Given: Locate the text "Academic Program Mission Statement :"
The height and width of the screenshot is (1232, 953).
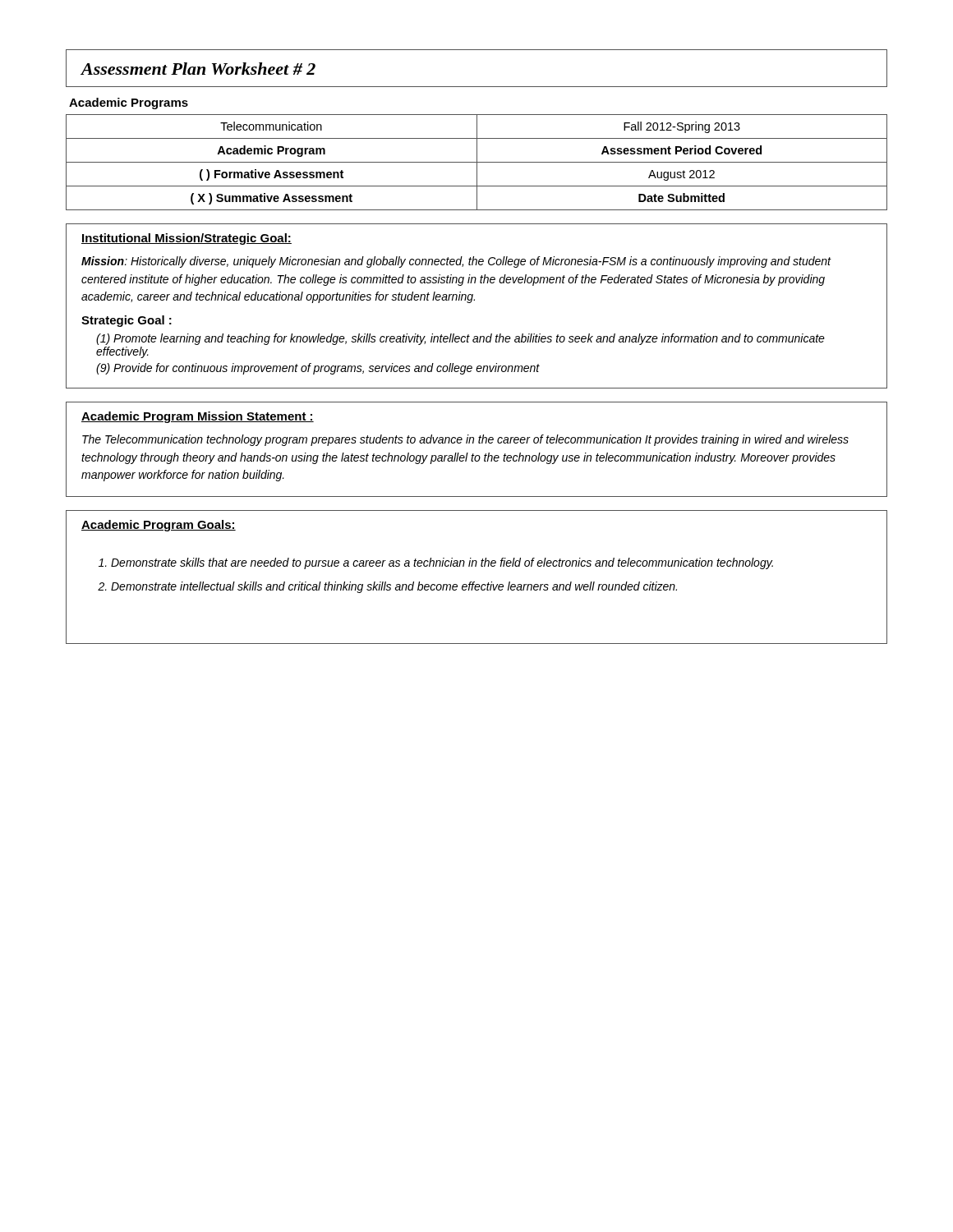Looking at the screenshot, I should pyautogui.click(x=197, y=416).
